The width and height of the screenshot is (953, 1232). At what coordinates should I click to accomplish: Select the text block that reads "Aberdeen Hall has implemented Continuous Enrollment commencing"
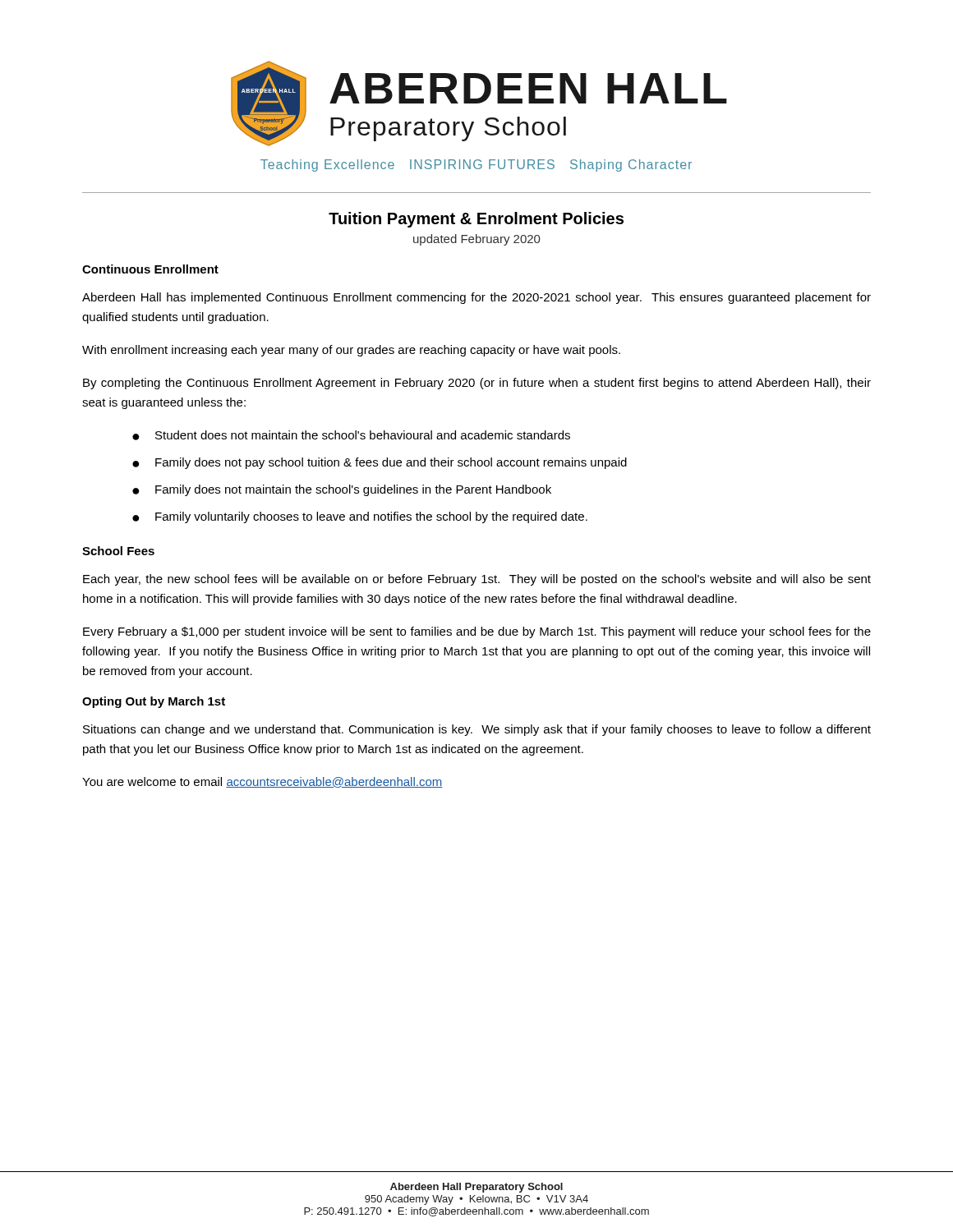coord(476,307)
